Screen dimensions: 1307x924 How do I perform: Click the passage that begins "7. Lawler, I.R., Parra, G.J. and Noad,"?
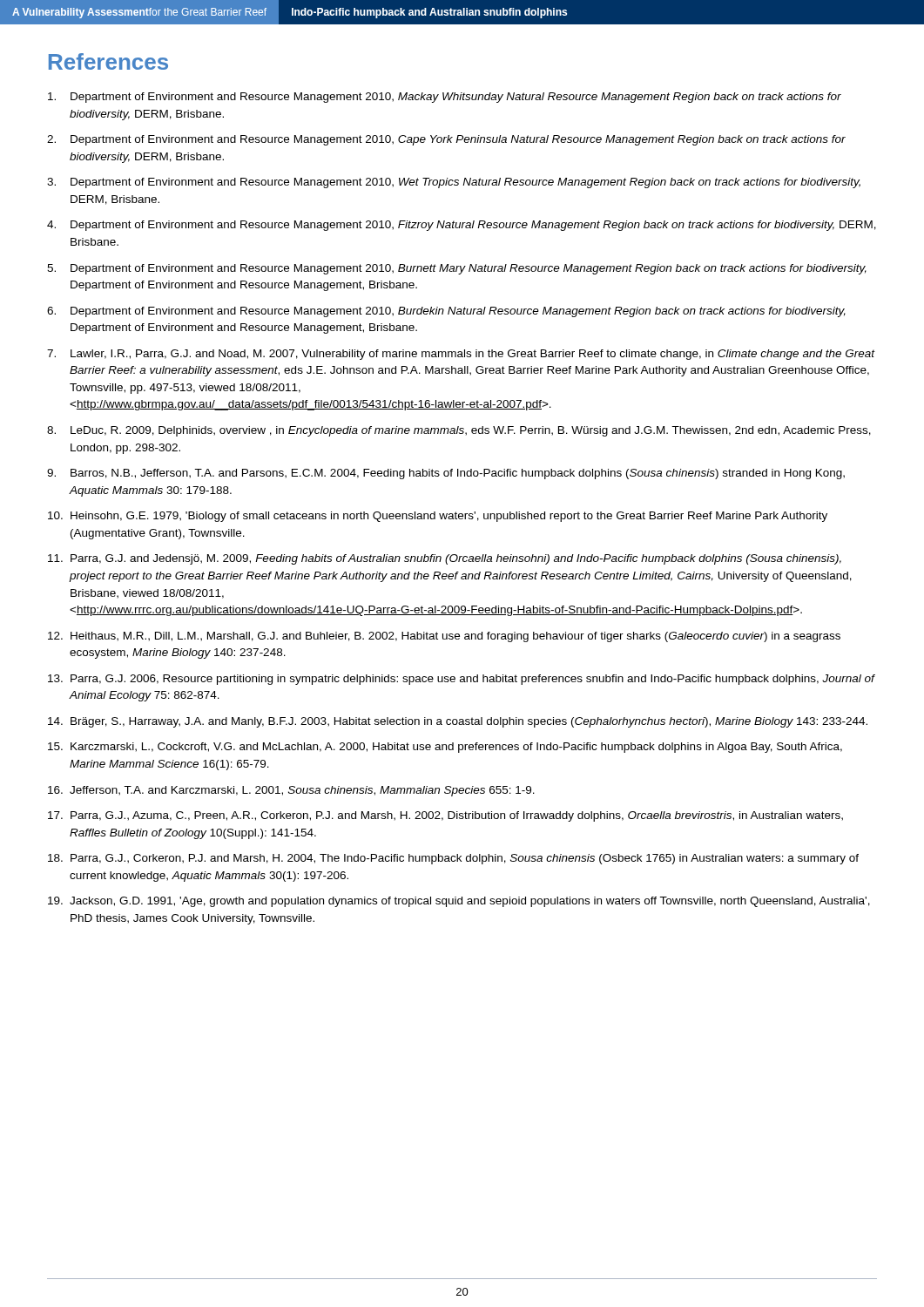(x=462, y=379)
